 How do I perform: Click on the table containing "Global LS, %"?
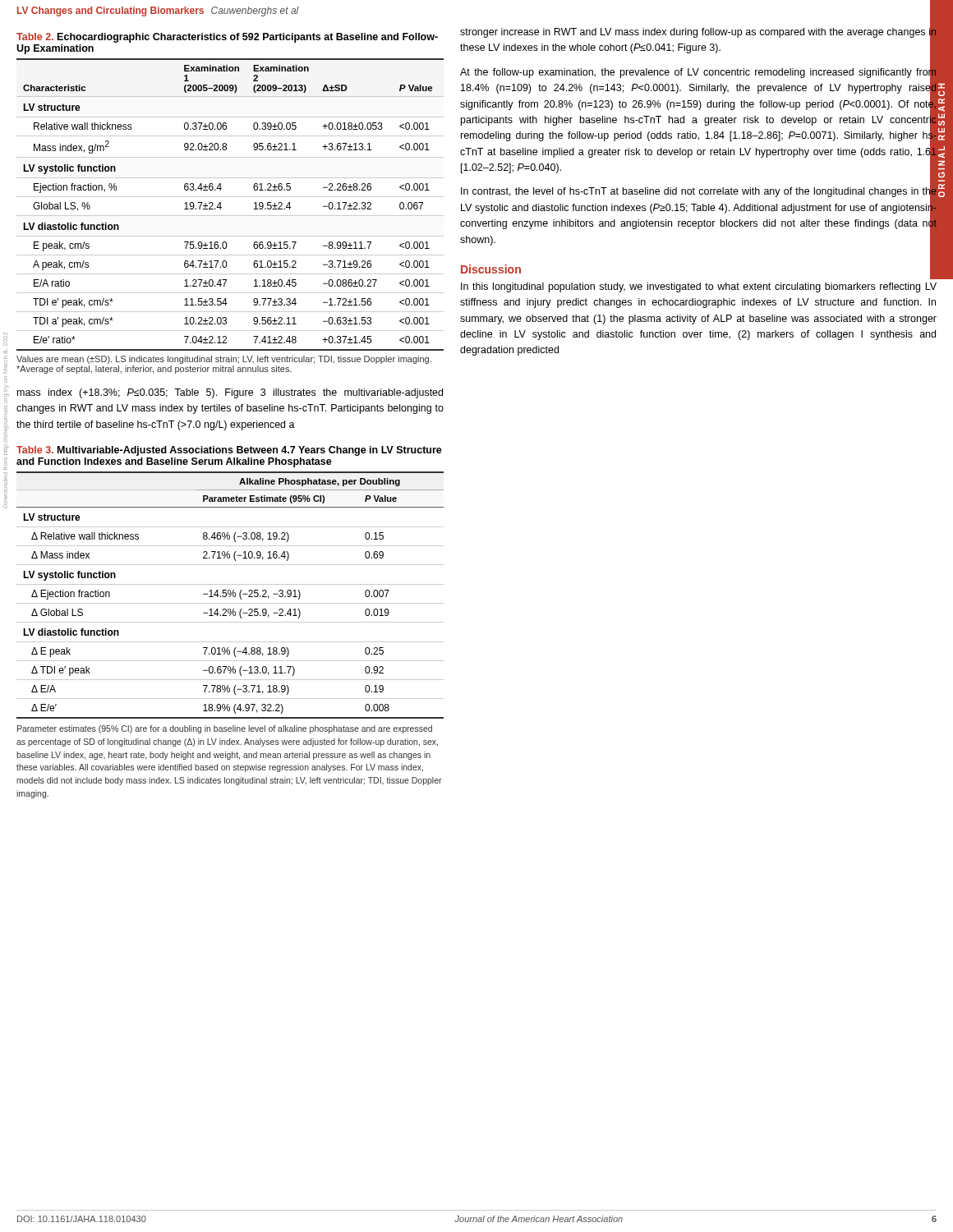[x=230, y=191]
